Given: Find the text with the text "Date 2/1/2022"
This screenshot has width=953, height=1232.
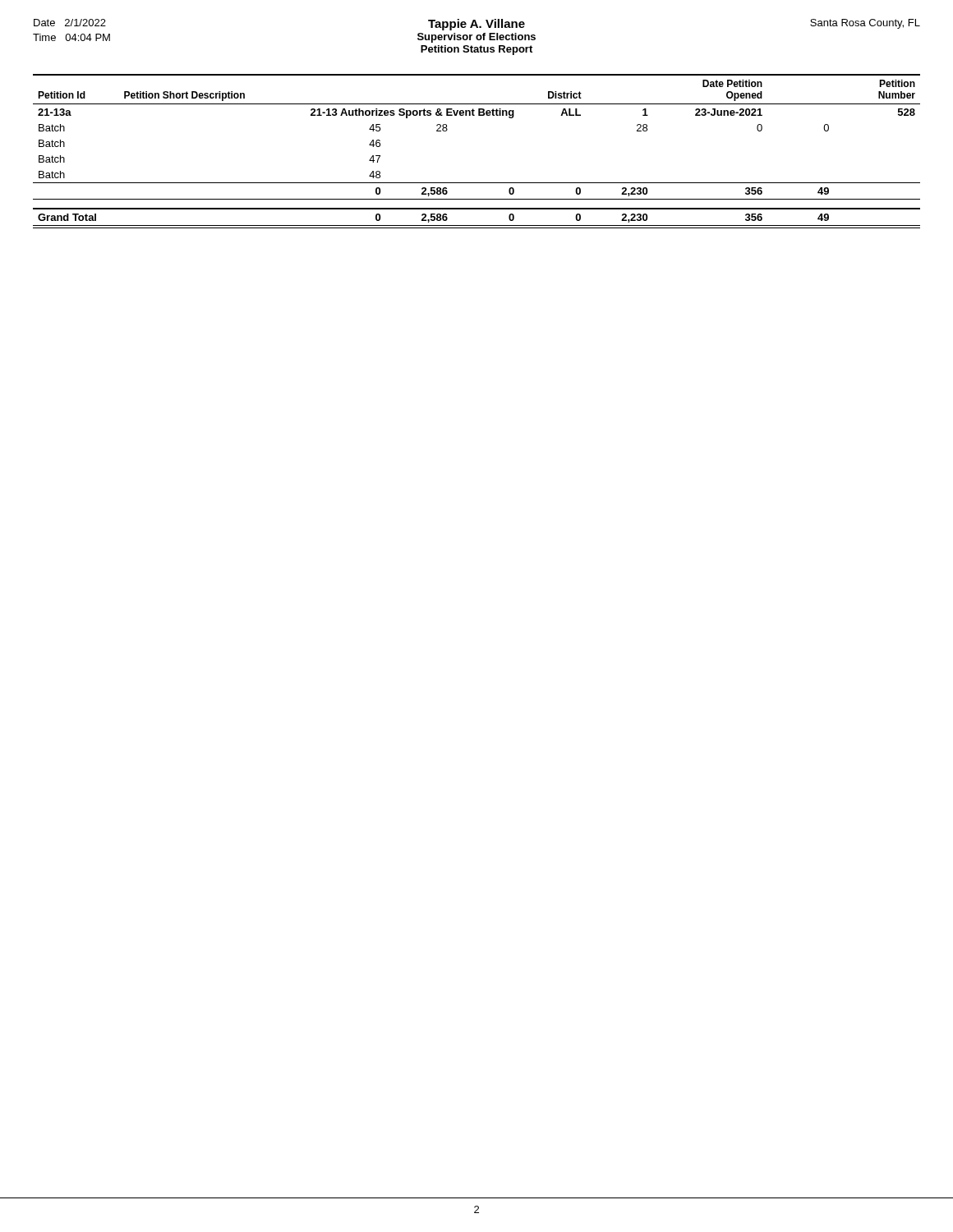Looking at the screenshot, I should pyautogui.click(x=69, y=23).
